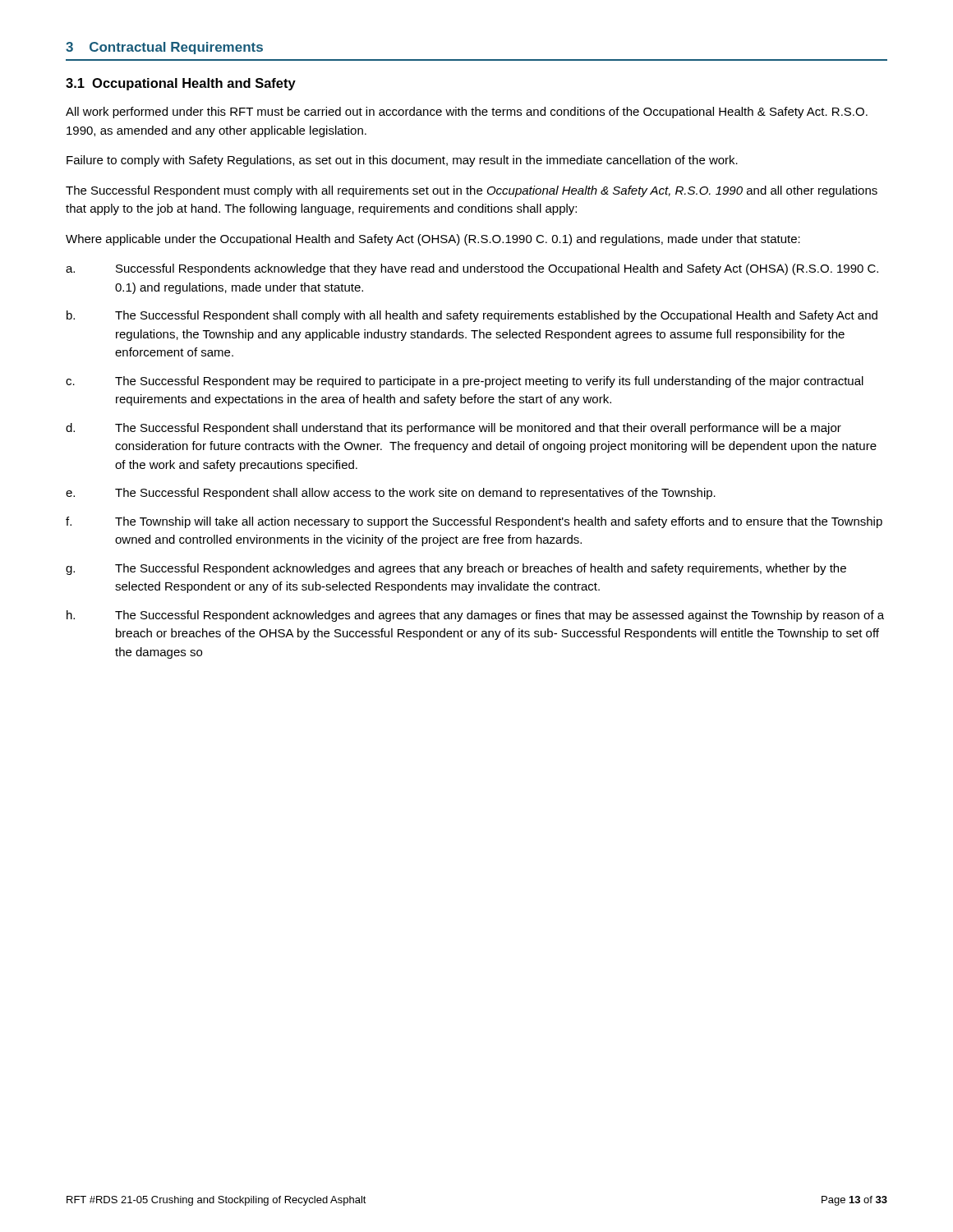Image resolution: width=953 pixels, height=1232 pixels.
Task: Find the block on this page that starts "c. The Successful Respondent may be"
Action: click(x=476, y=390)
